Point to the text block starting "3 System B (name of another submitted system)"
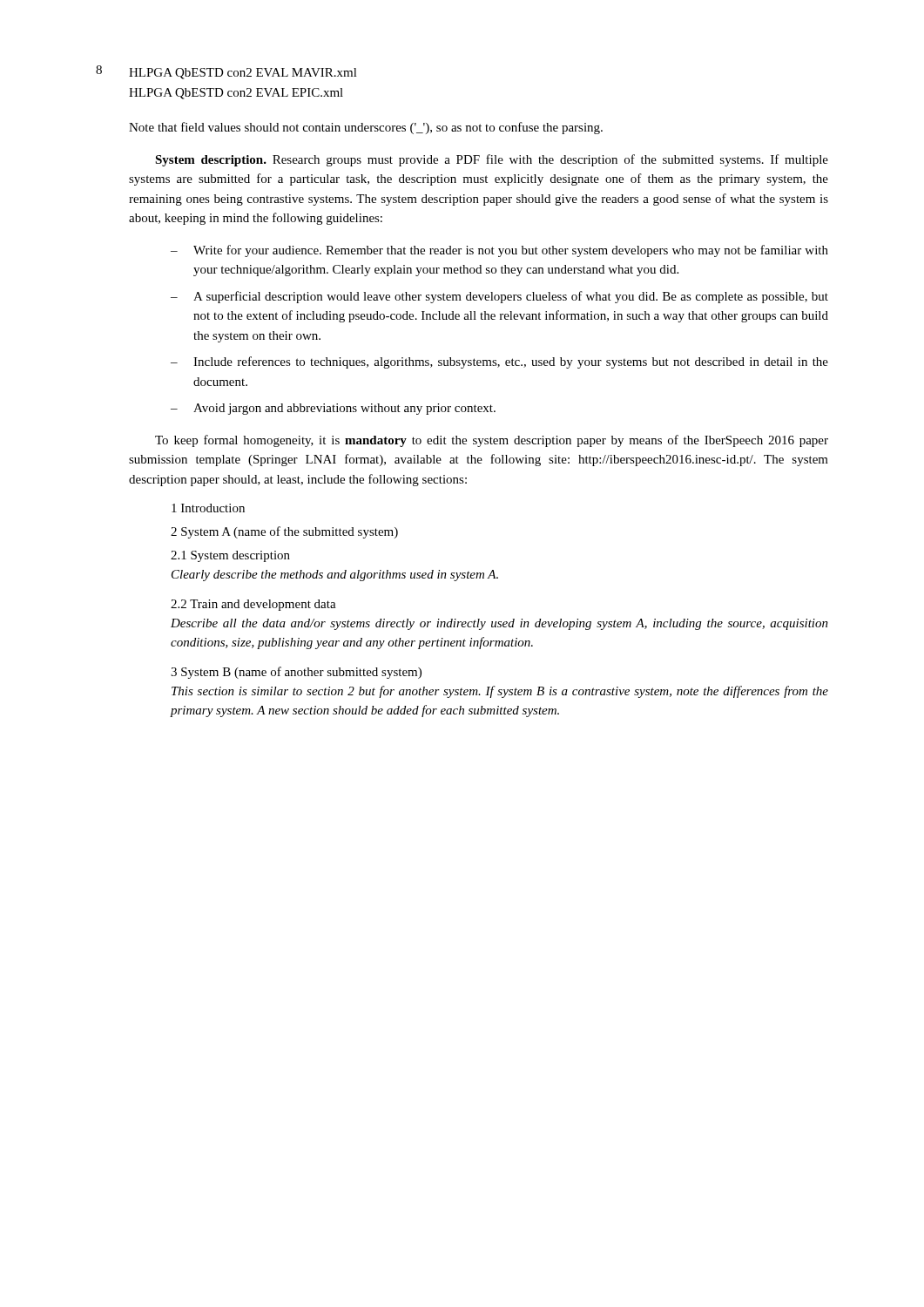 click(296, 671)
